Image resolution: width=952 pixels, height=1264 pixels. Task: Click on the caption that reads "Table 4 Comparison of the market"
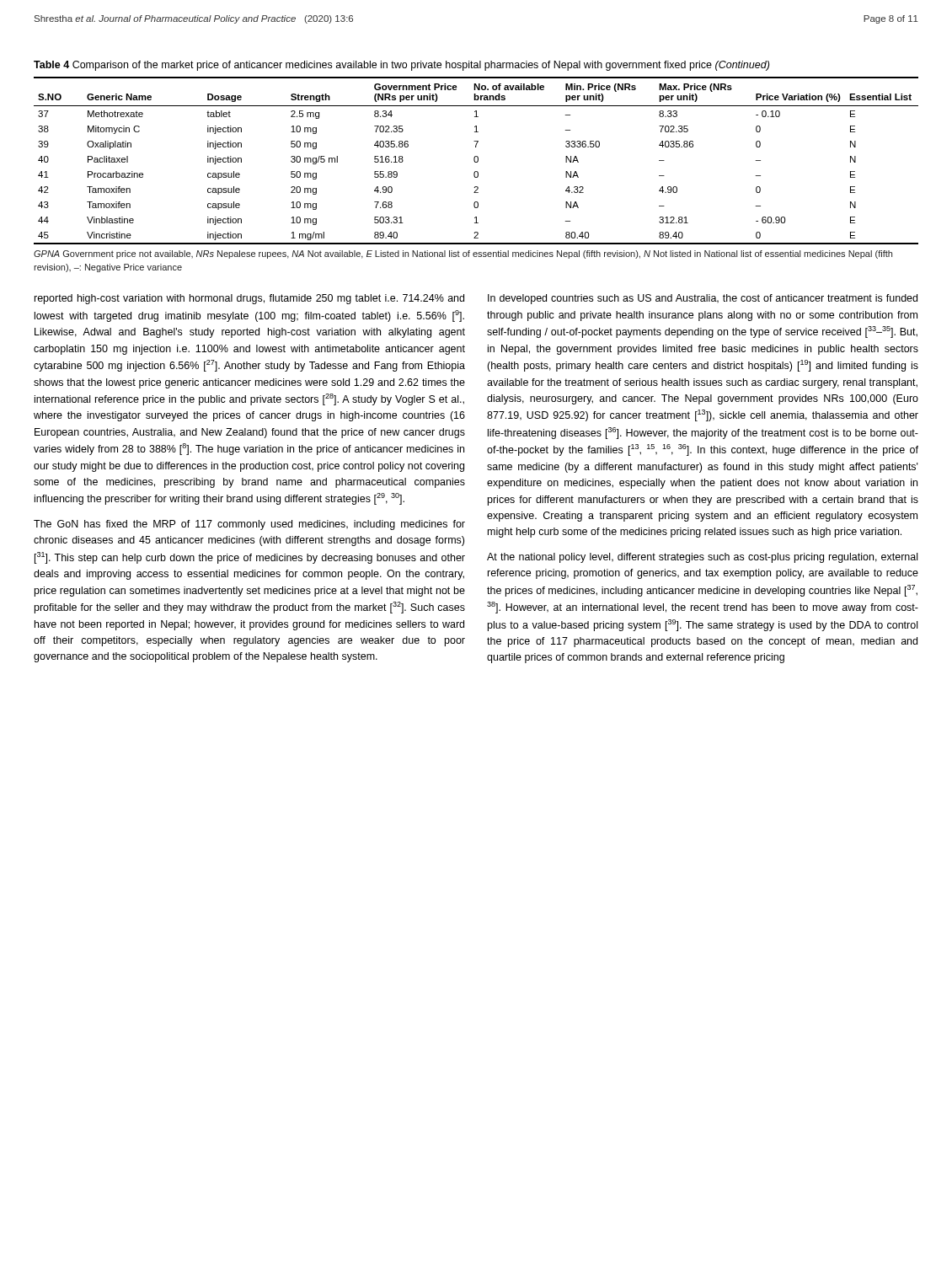pos(402,65)
